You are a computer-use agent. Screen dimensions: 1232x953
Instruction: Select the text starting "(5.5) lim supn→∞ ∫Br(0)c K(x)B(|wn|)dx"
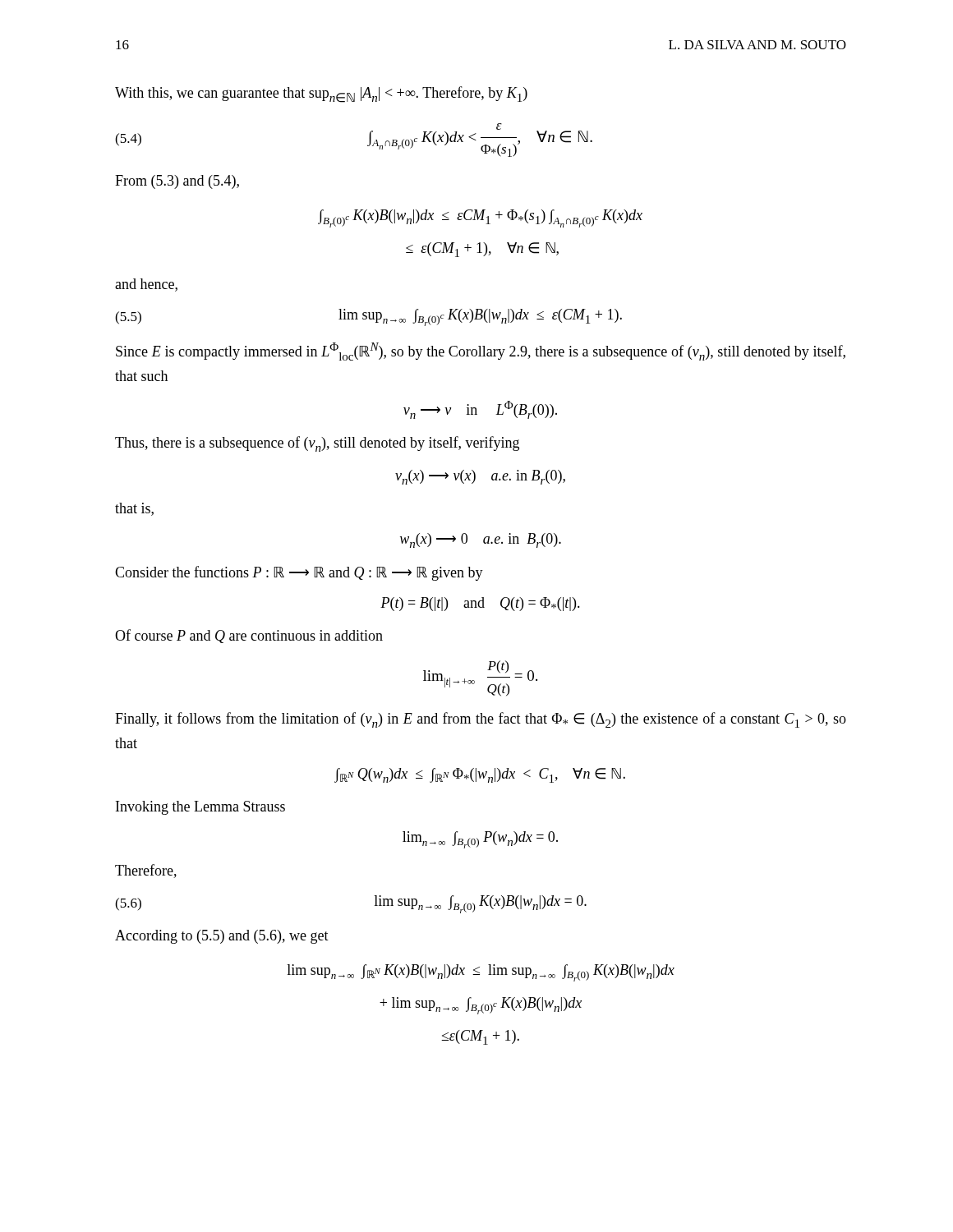coord(458,317)
